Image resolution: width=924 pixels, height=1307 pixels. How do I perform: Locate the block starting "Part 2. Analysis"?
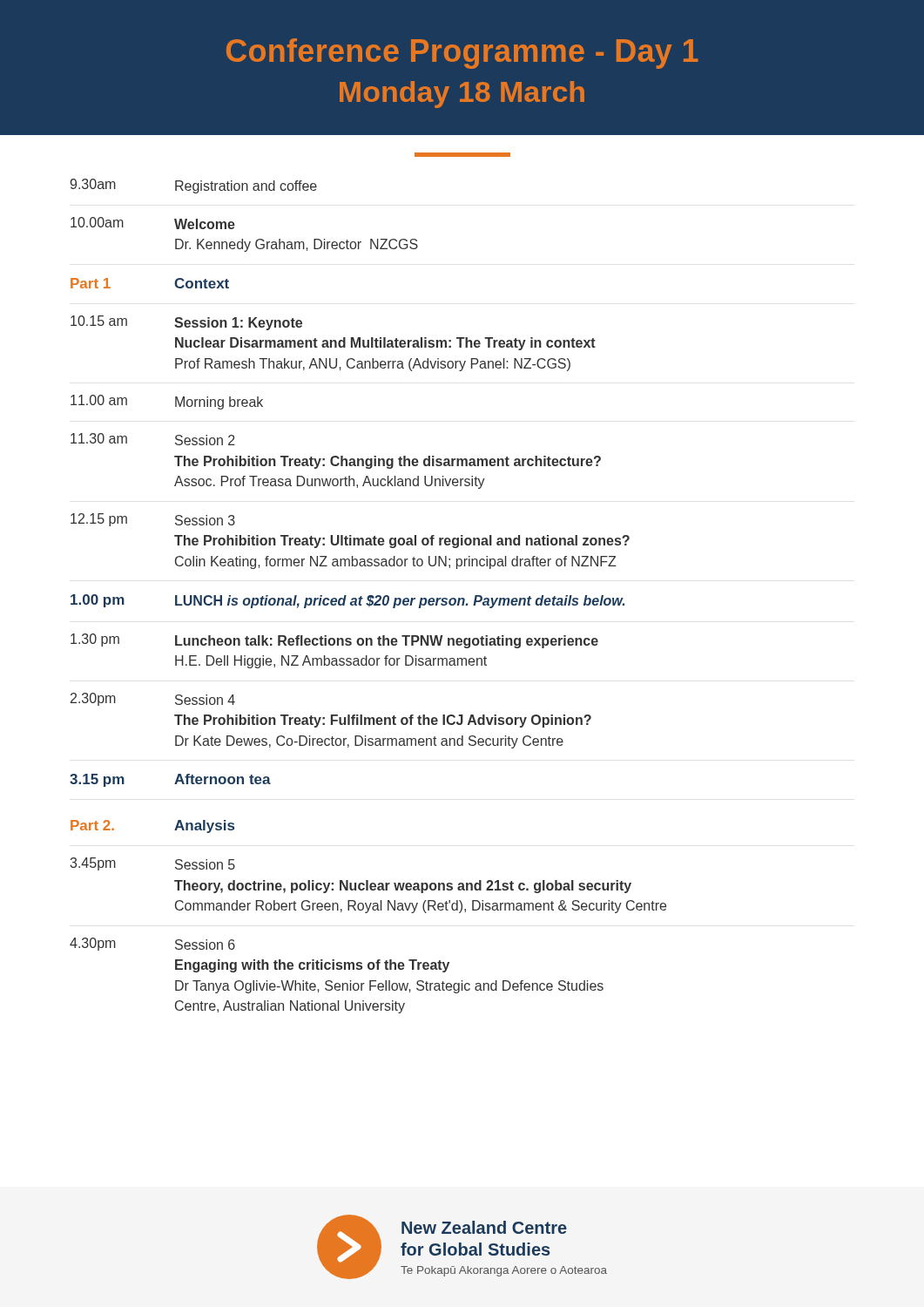[91, 826]
